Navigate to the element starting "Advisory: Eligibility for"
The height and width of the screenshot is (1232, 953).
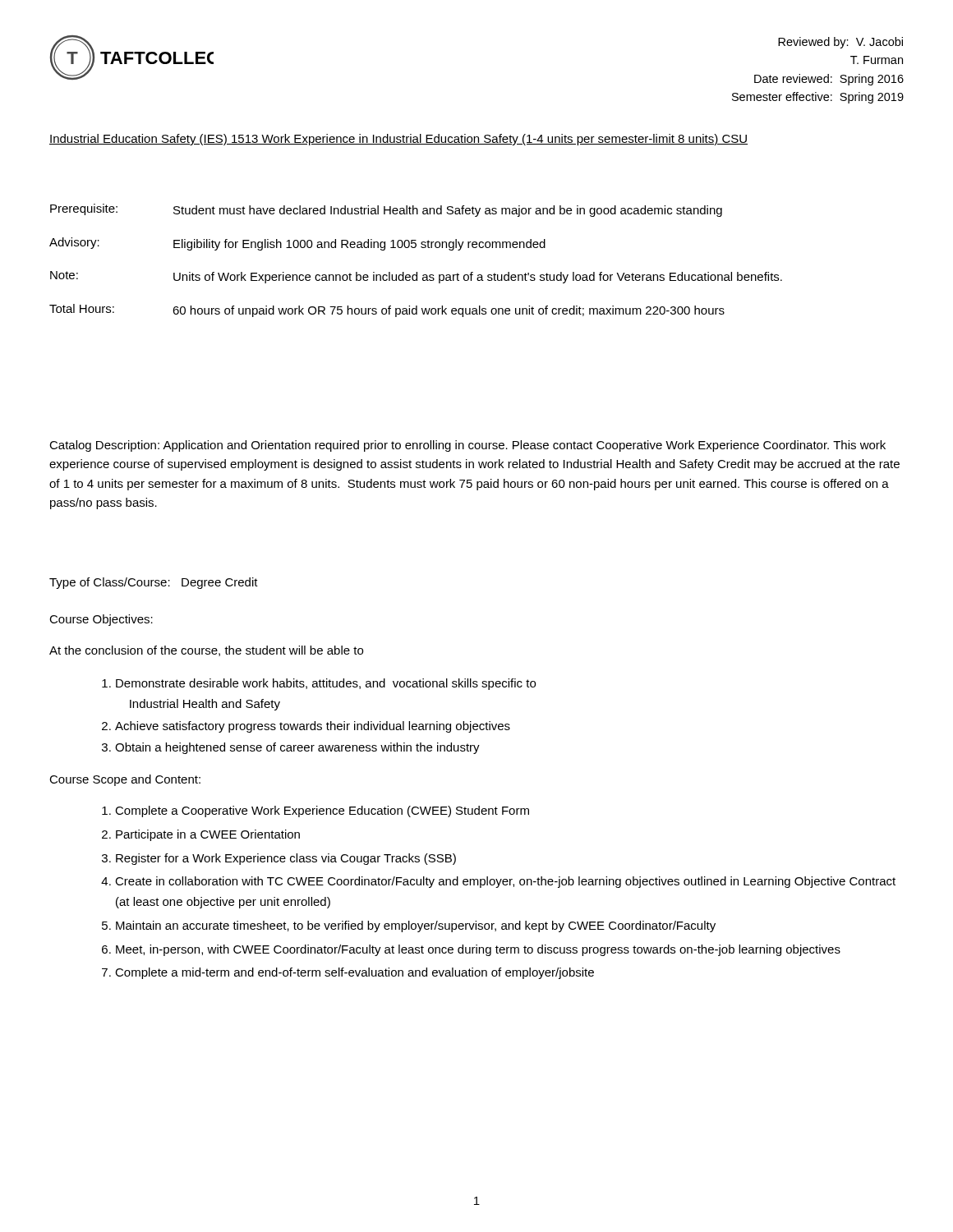coord(476,244)
